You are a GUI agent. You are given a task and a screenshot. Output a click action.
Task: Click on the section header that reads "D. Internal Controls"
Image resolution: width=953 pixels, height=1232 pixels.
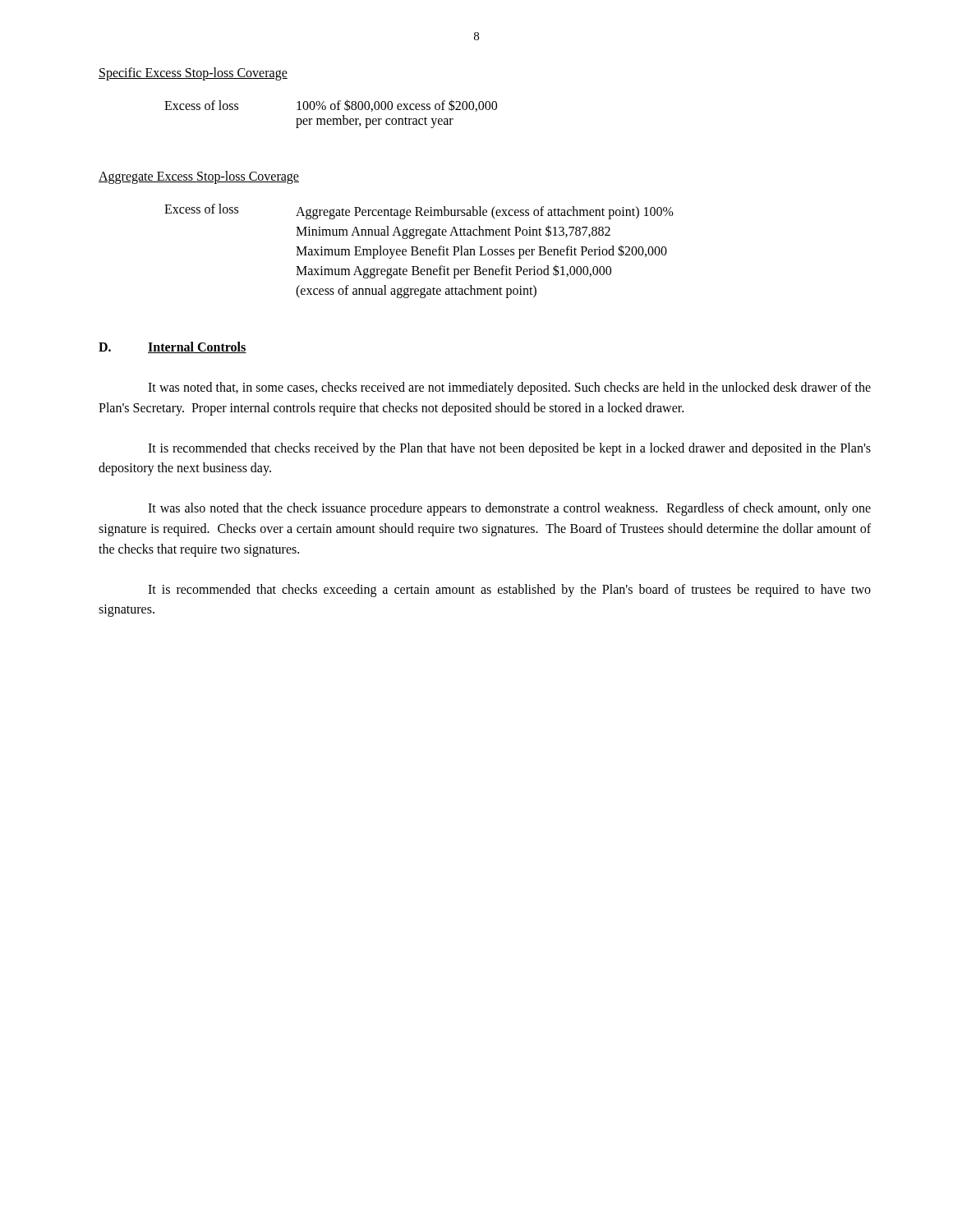(172, 347)
